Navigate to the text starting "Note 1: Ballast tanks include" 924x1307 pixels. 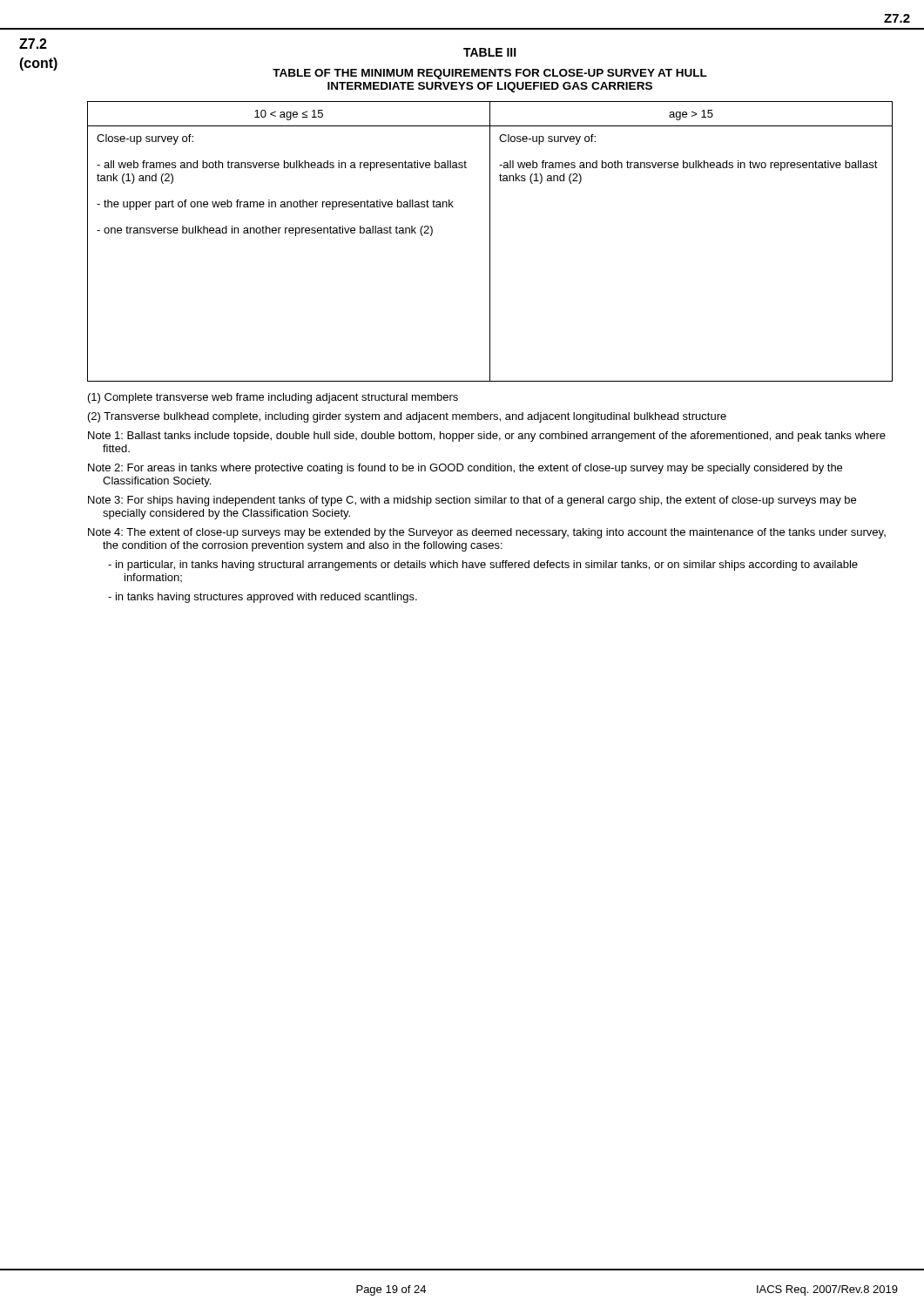486,442
